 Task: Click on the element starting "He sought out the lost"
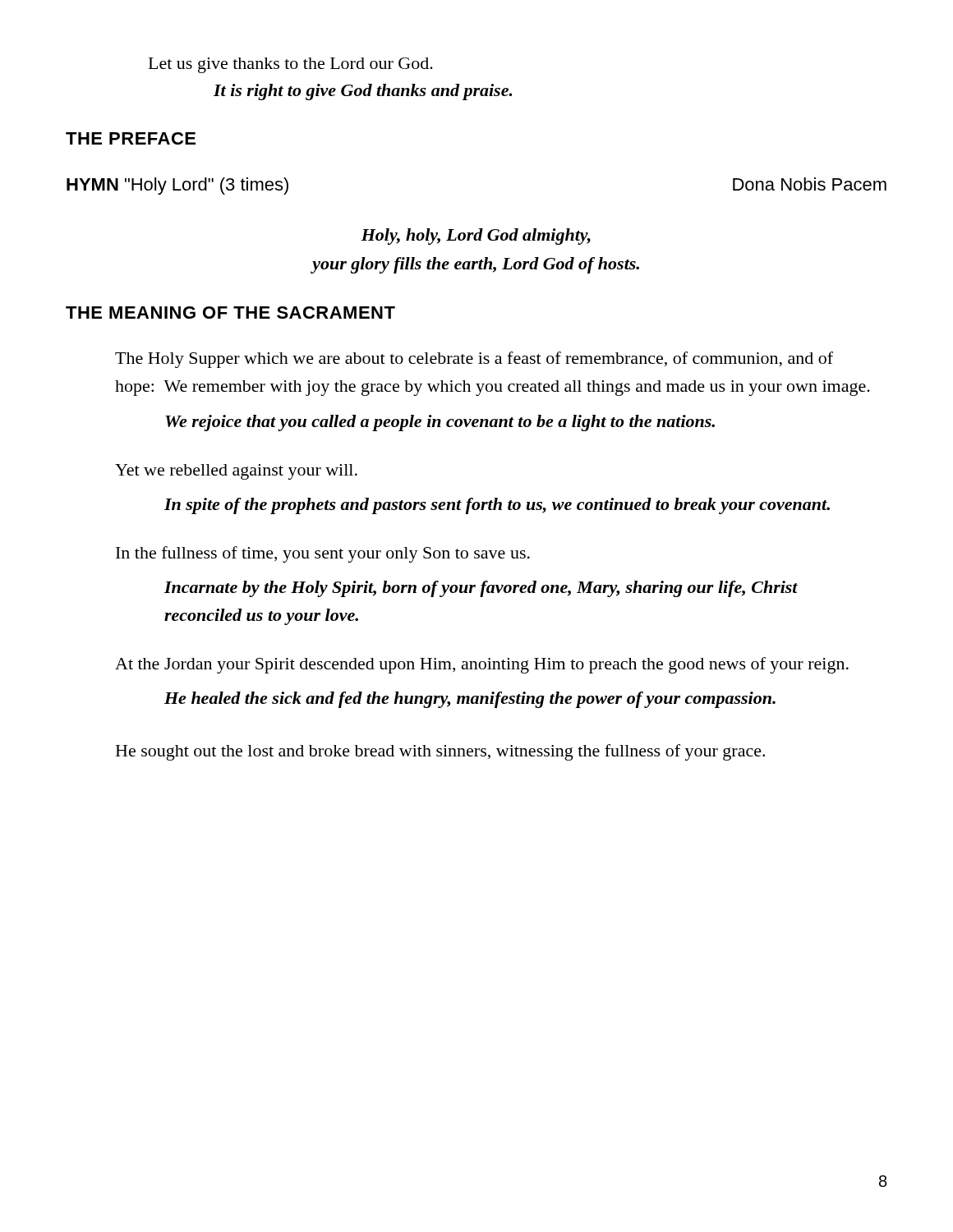tap(441, 751)
